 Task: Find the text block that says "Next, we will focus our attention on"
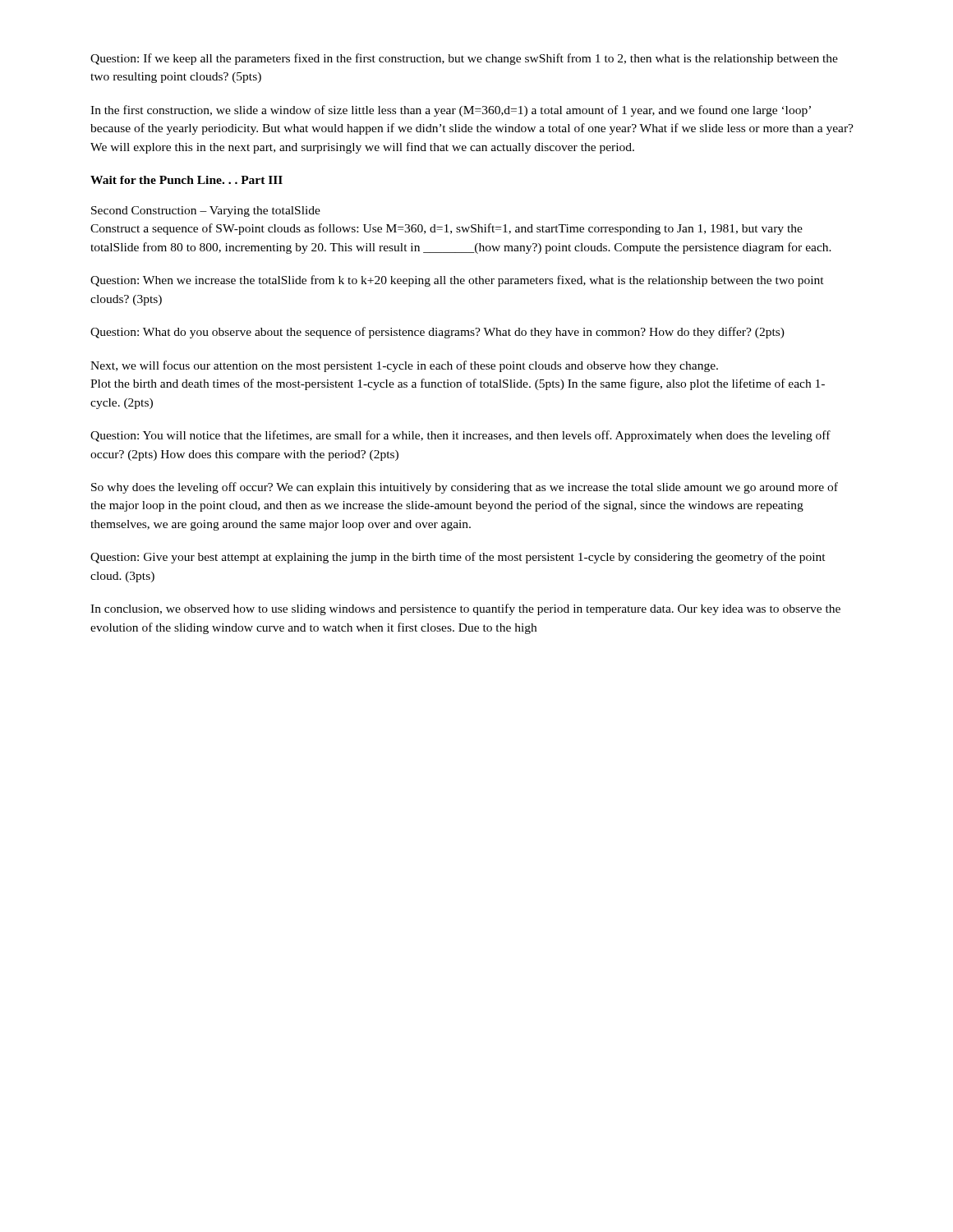tap(458, 383)
